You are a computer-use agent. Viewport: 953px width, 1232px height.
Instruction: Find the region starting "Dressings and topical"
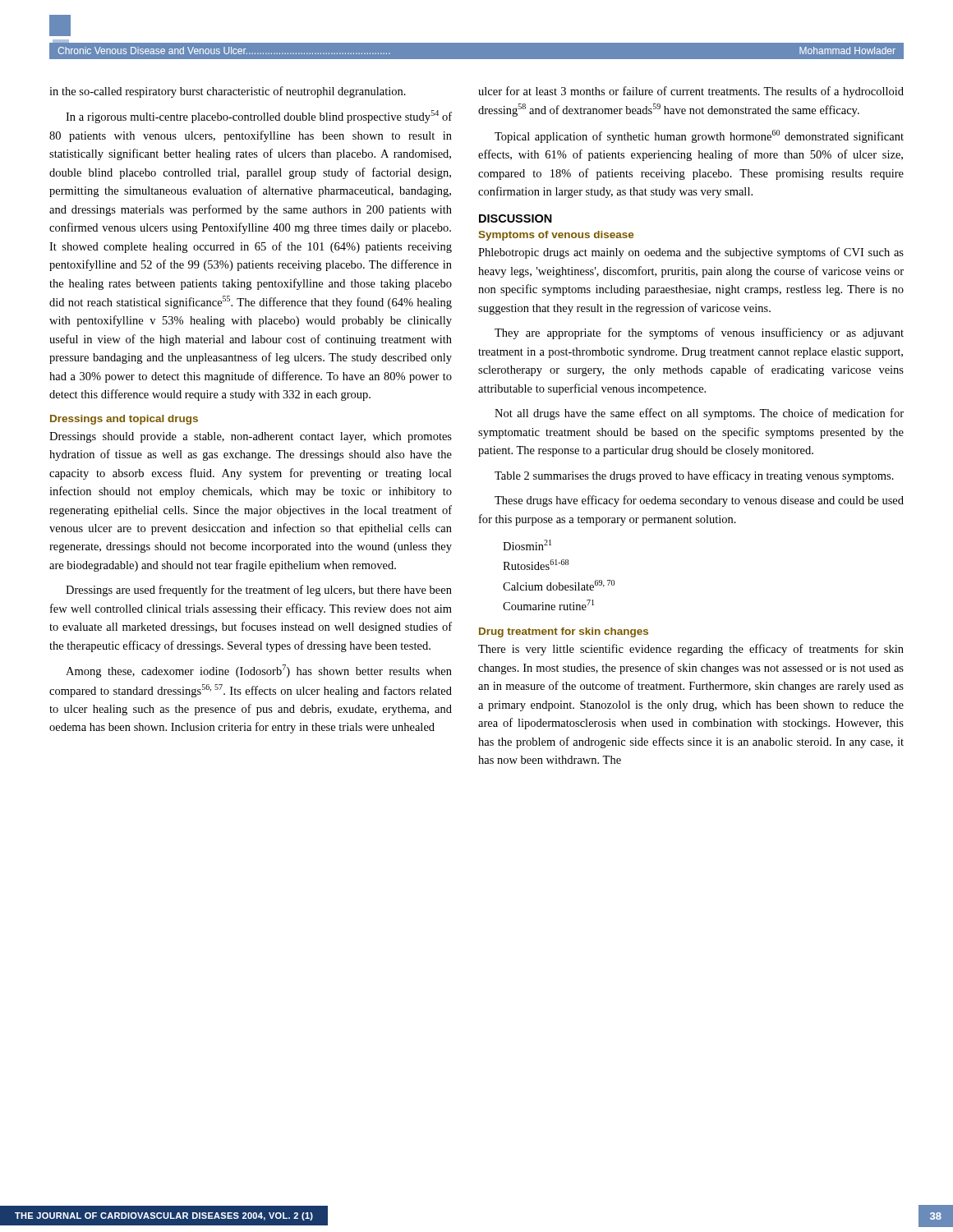[x=124, y=418]
